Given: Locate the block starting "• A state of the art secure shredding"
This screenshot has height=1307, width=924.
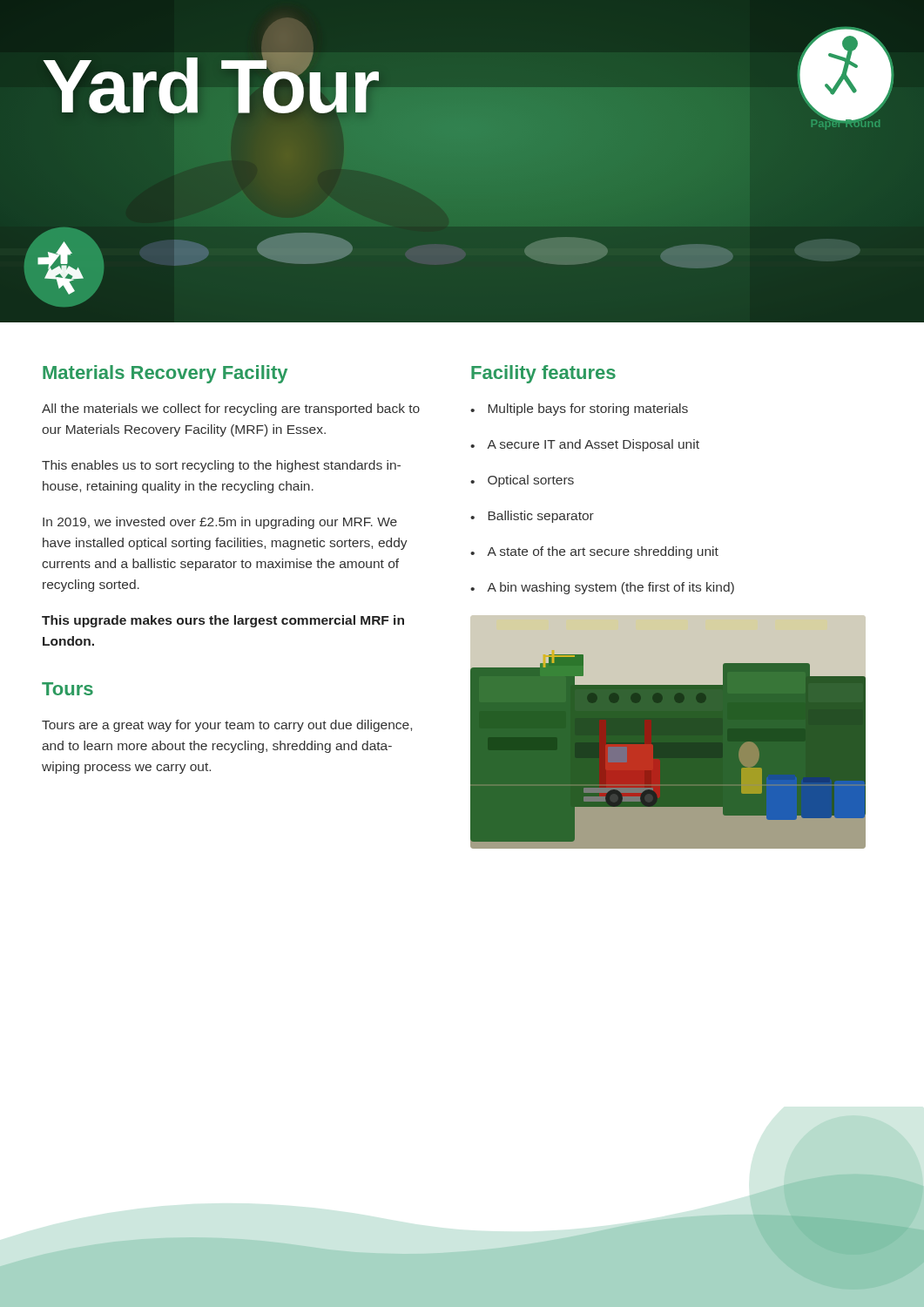Looking at the screenshot, I should coord(594,552).
